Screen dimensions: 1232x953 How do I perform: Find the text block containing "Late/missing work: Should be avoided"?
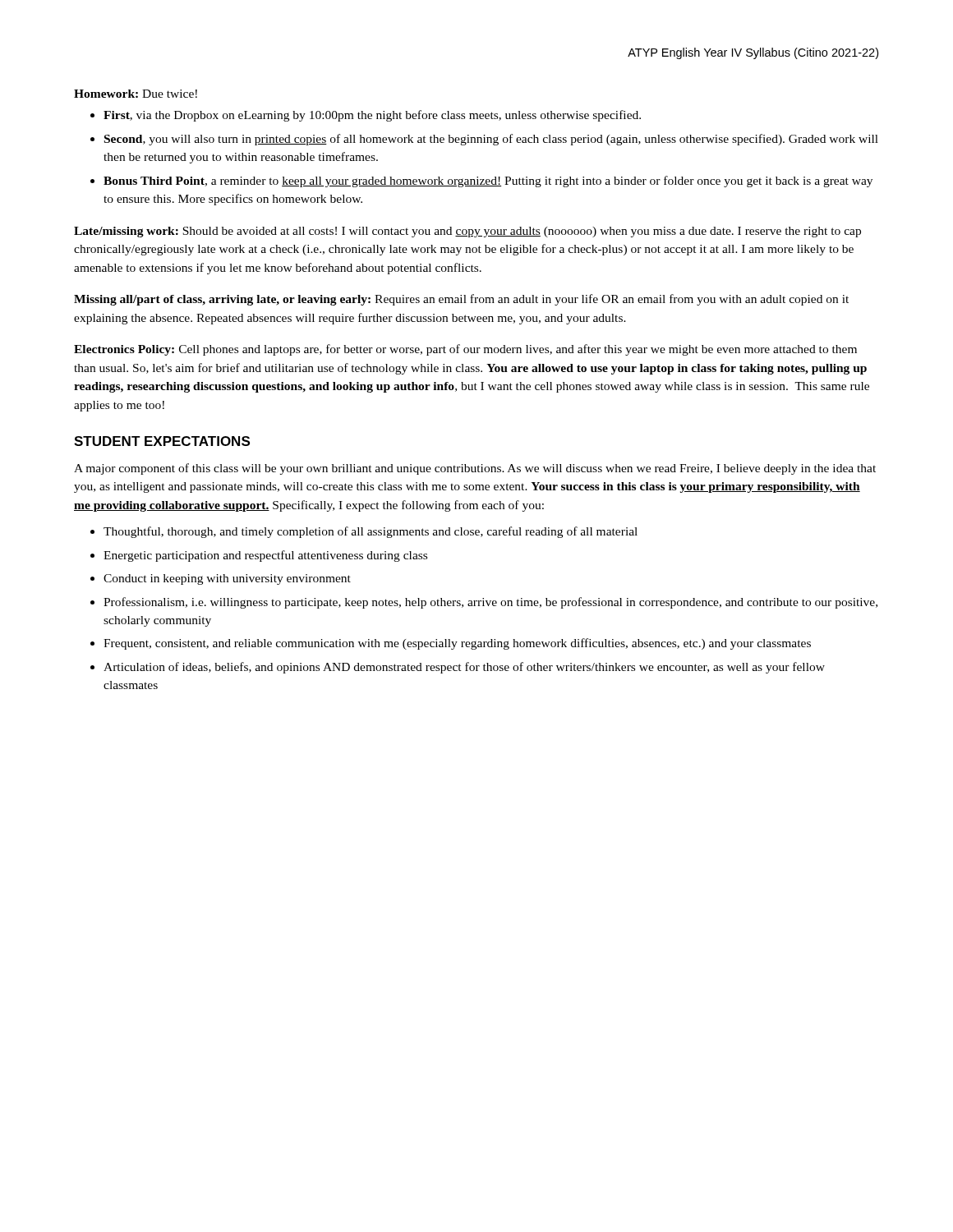468,249
